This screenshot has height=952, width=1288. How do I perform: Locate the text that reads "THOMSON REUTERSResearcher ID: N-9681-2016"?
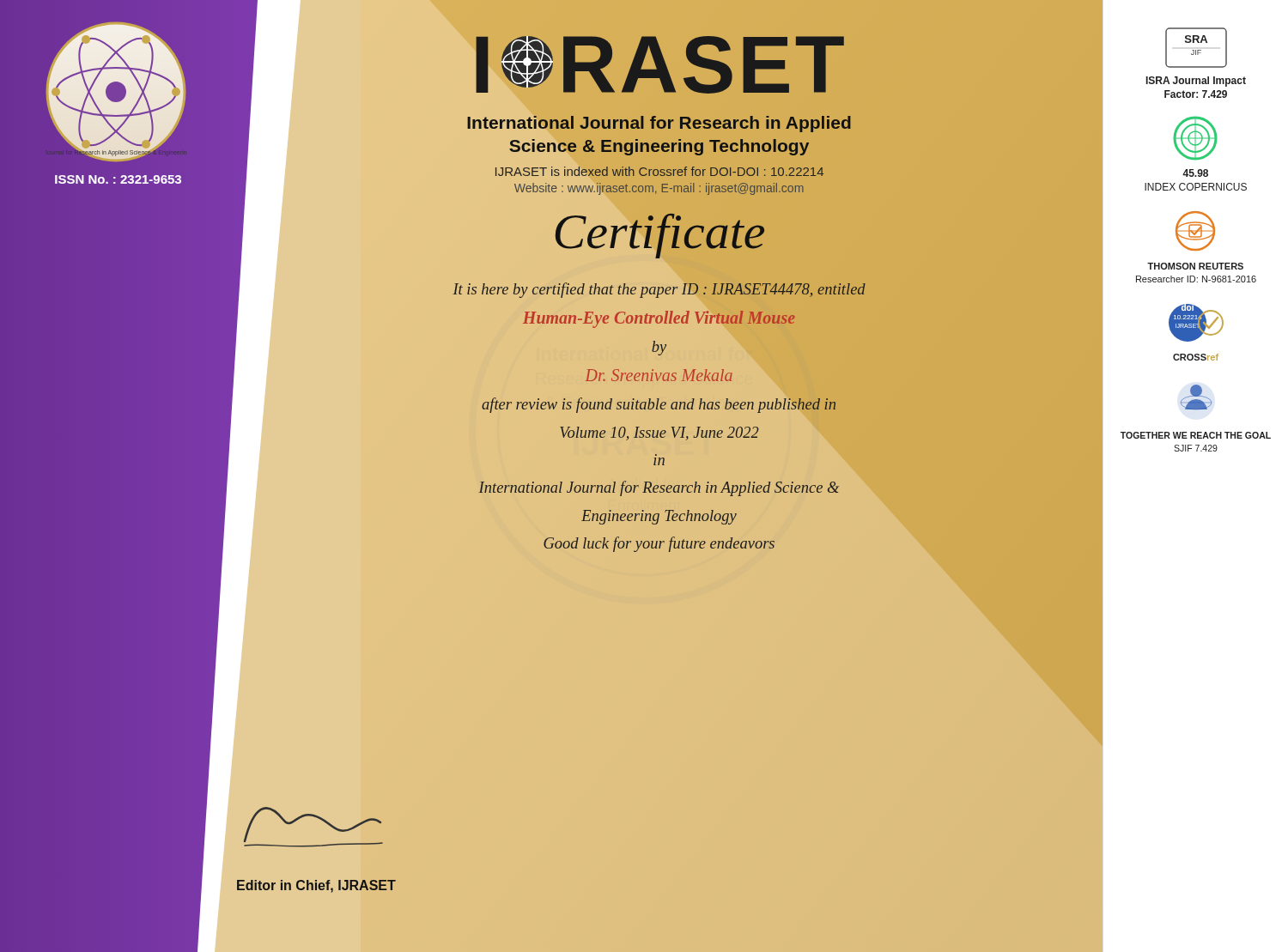coord(1196,273)
